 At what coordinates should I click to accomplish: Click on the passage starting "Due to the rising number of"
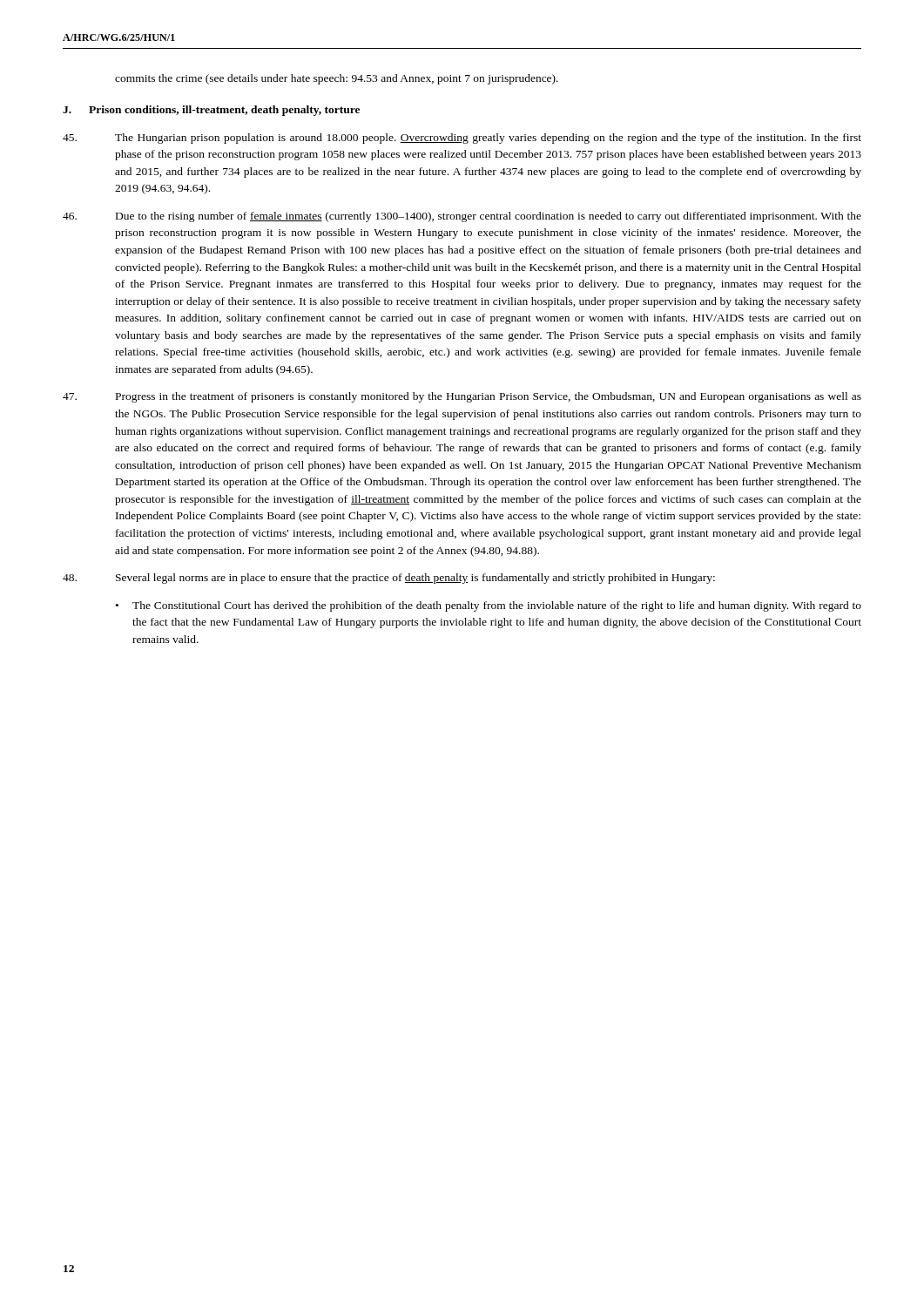click(462, 292)
